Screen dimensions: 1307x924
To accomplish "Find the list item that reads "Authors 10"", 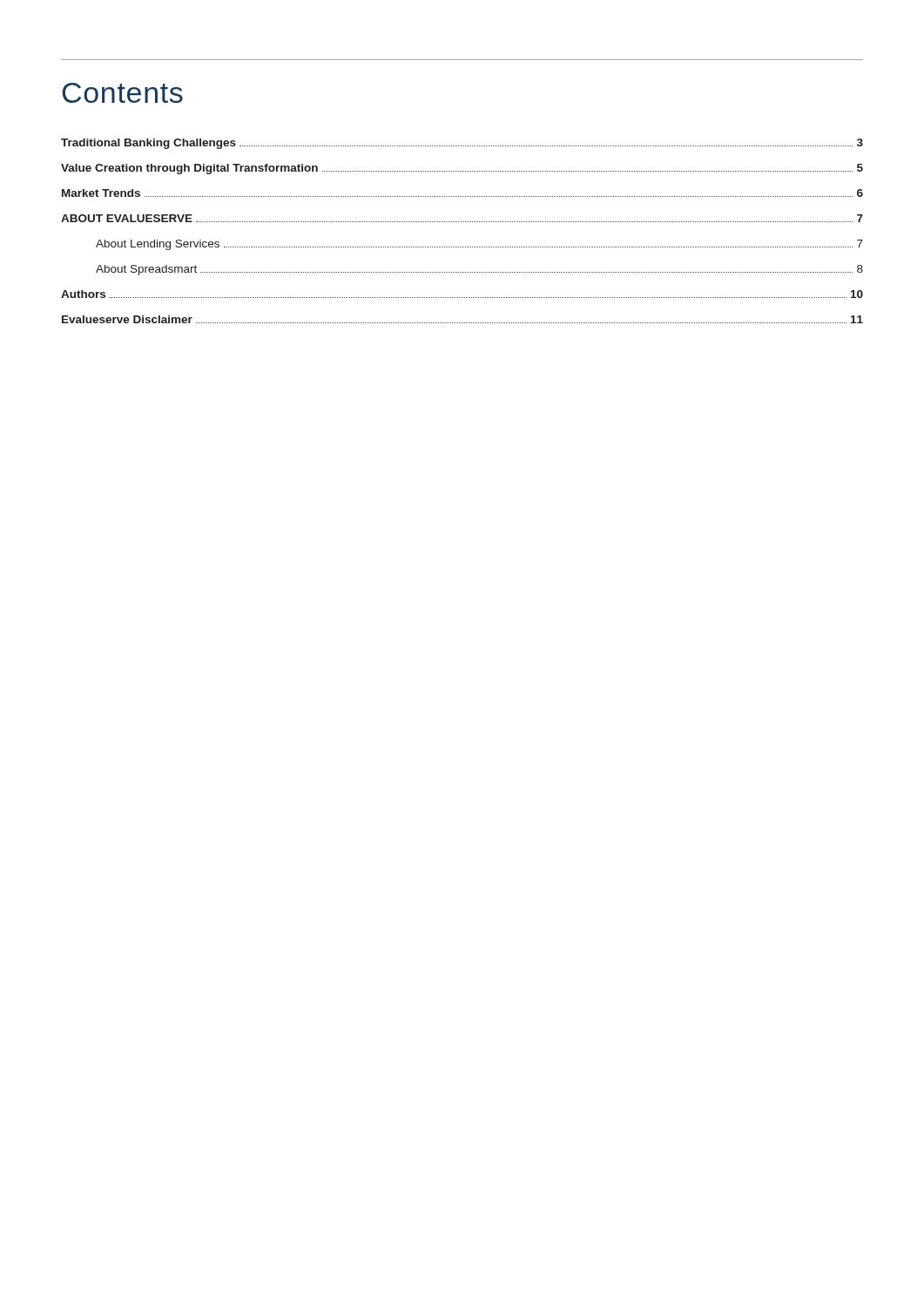I will click(x=462, y=294).
